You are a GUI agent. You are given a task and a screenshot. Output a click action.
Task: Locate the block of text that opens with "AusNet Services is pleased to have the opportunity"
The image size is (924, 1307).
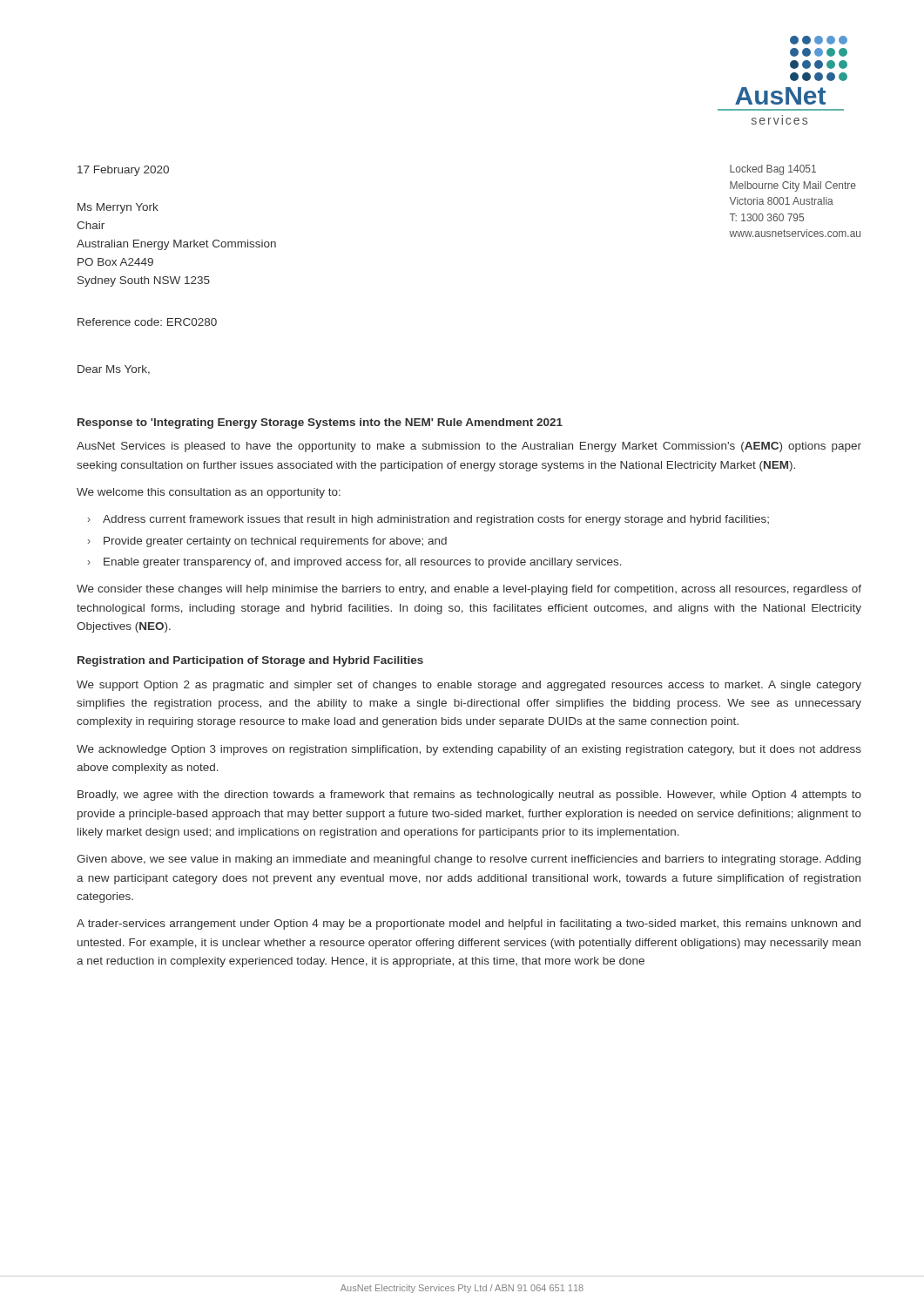coord(469,455)
